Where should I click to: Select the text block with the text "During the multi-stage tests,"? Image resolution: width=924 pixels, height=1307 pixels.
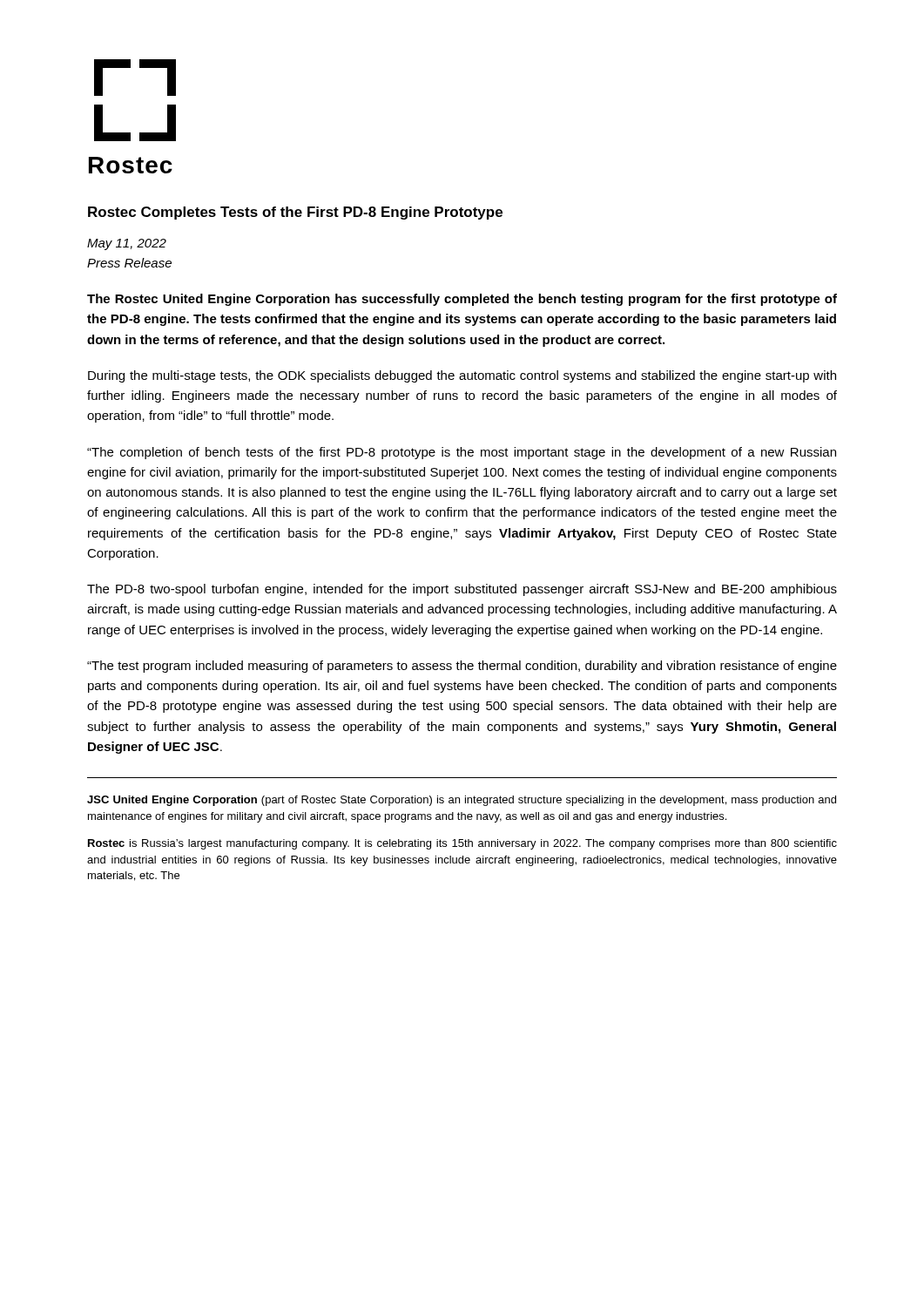(x=462, y=395)
